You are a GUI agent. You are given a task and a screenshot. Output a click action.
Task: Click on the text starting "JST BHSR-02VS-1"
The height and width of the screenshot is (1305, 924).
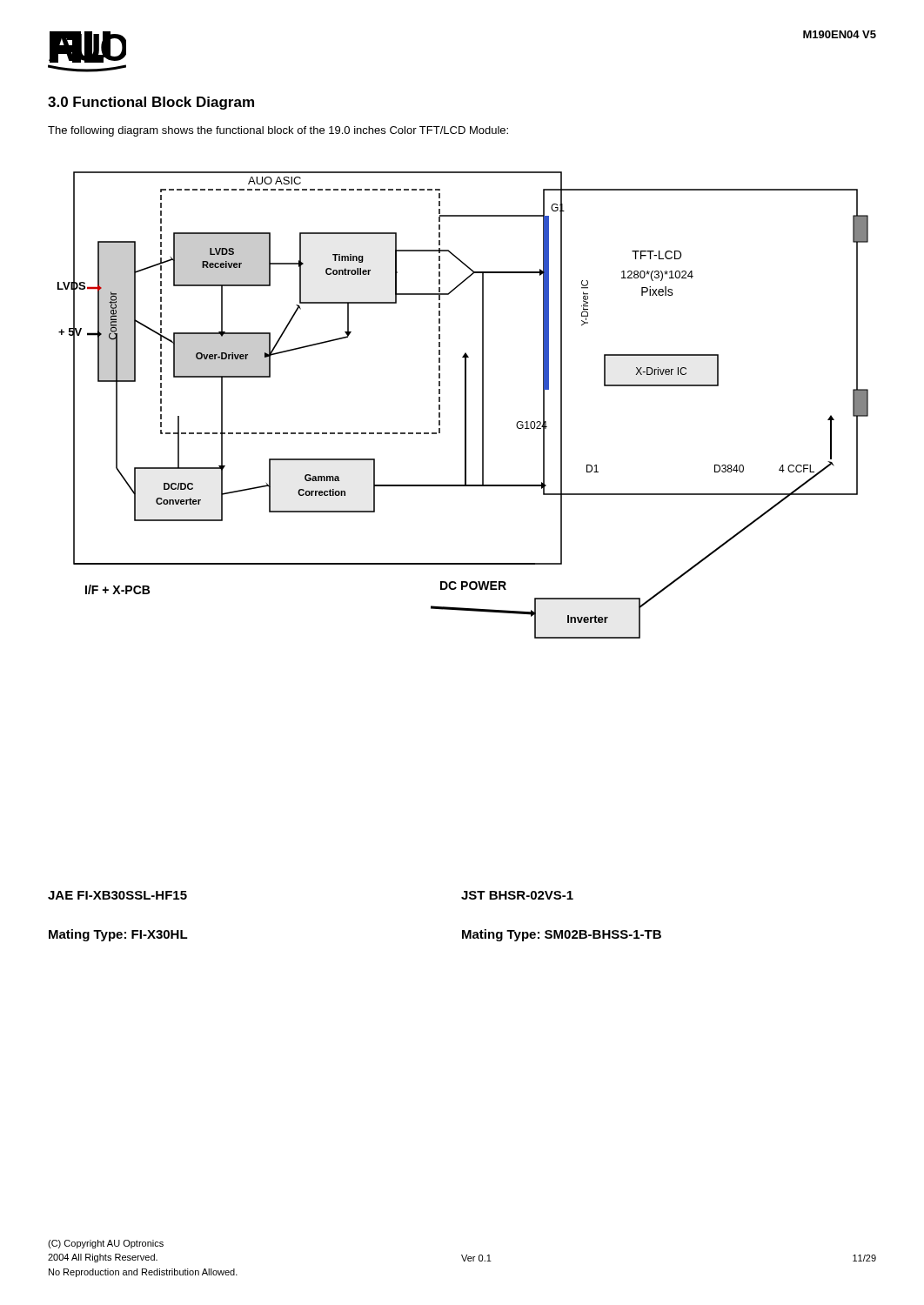tap(517, 895)
